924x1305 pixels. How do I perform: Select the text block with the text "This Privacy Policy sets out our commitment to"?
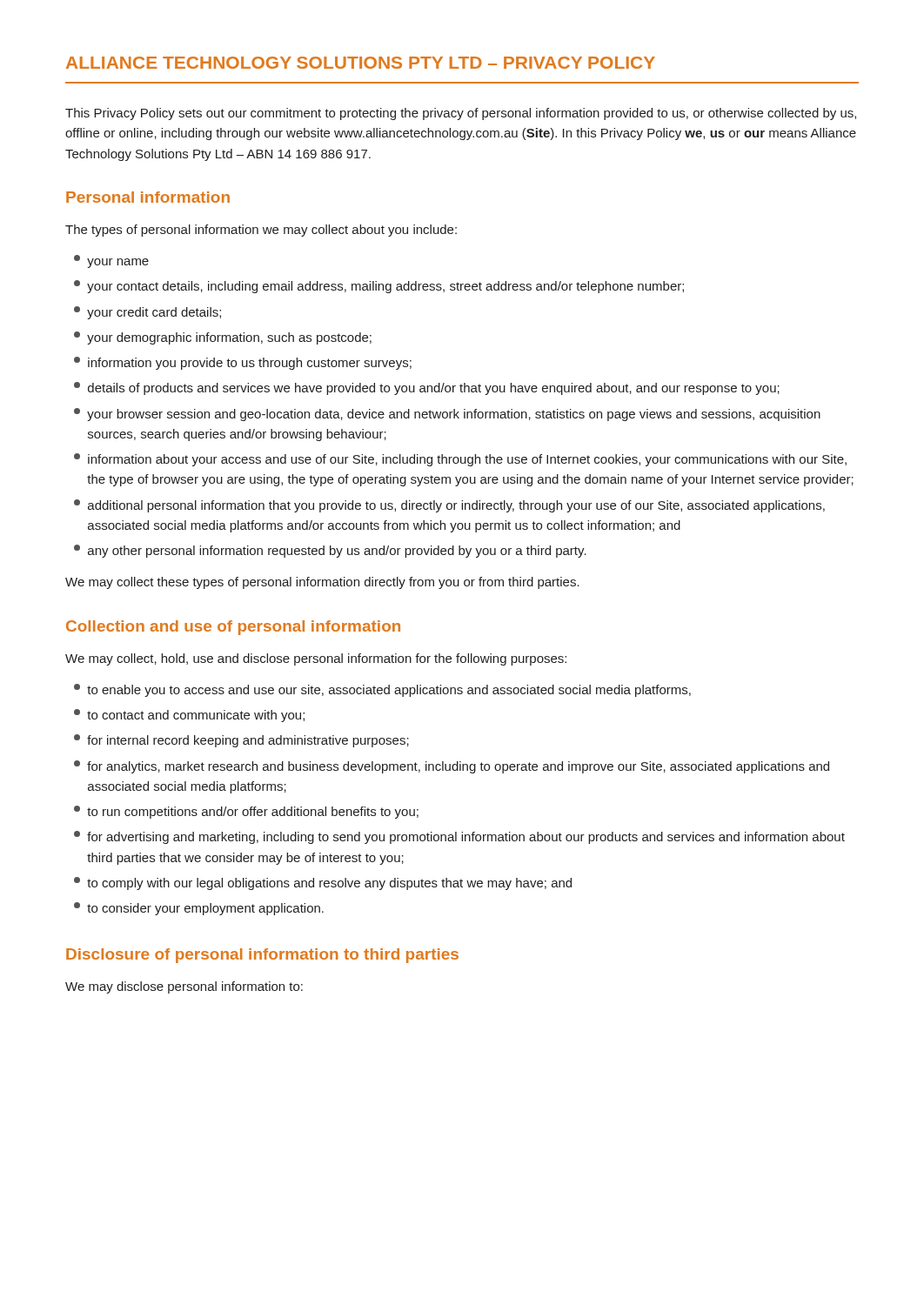(461, 133)
